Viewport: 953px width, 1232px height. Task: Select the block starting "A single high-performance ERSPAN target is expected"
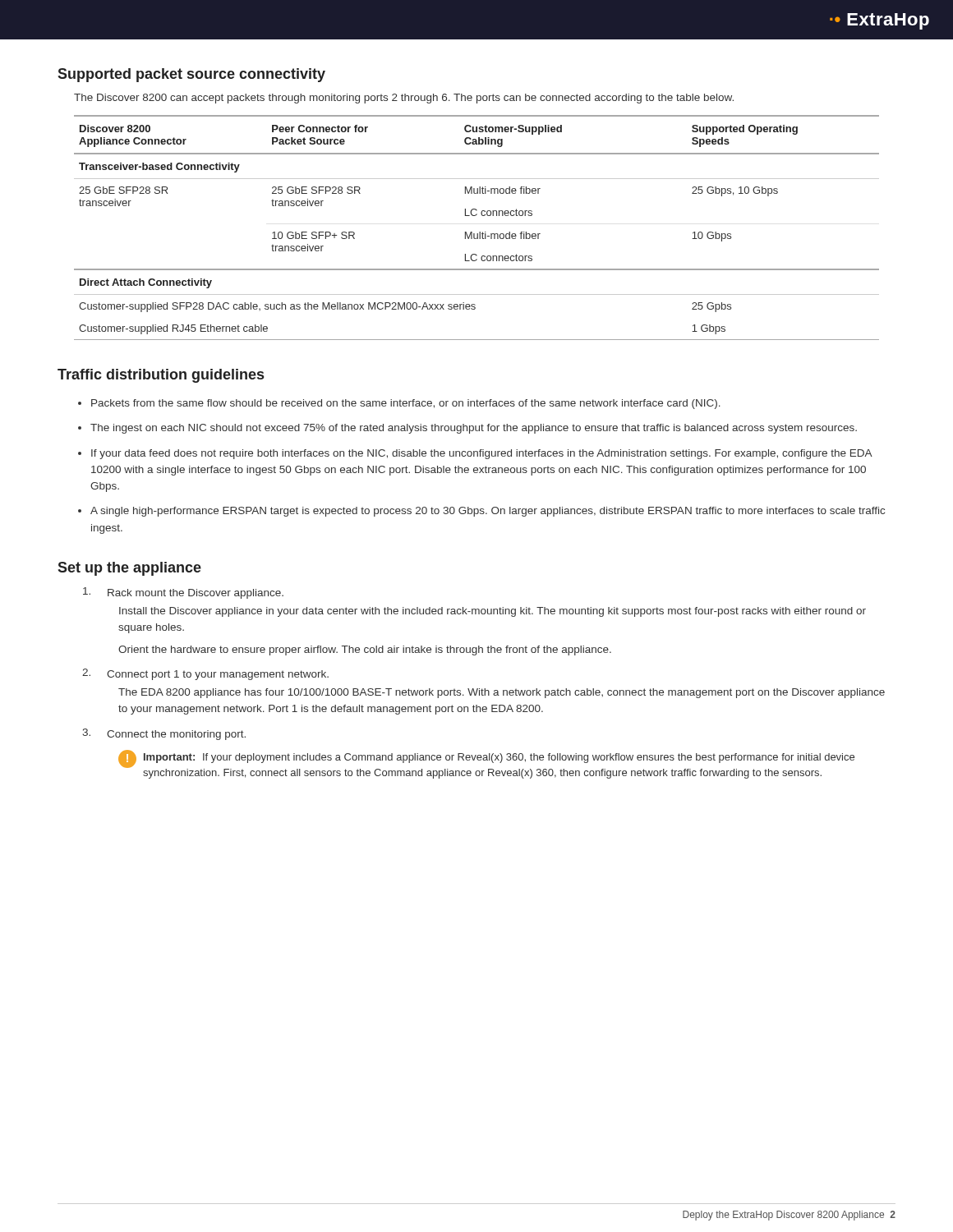point(488,519)
